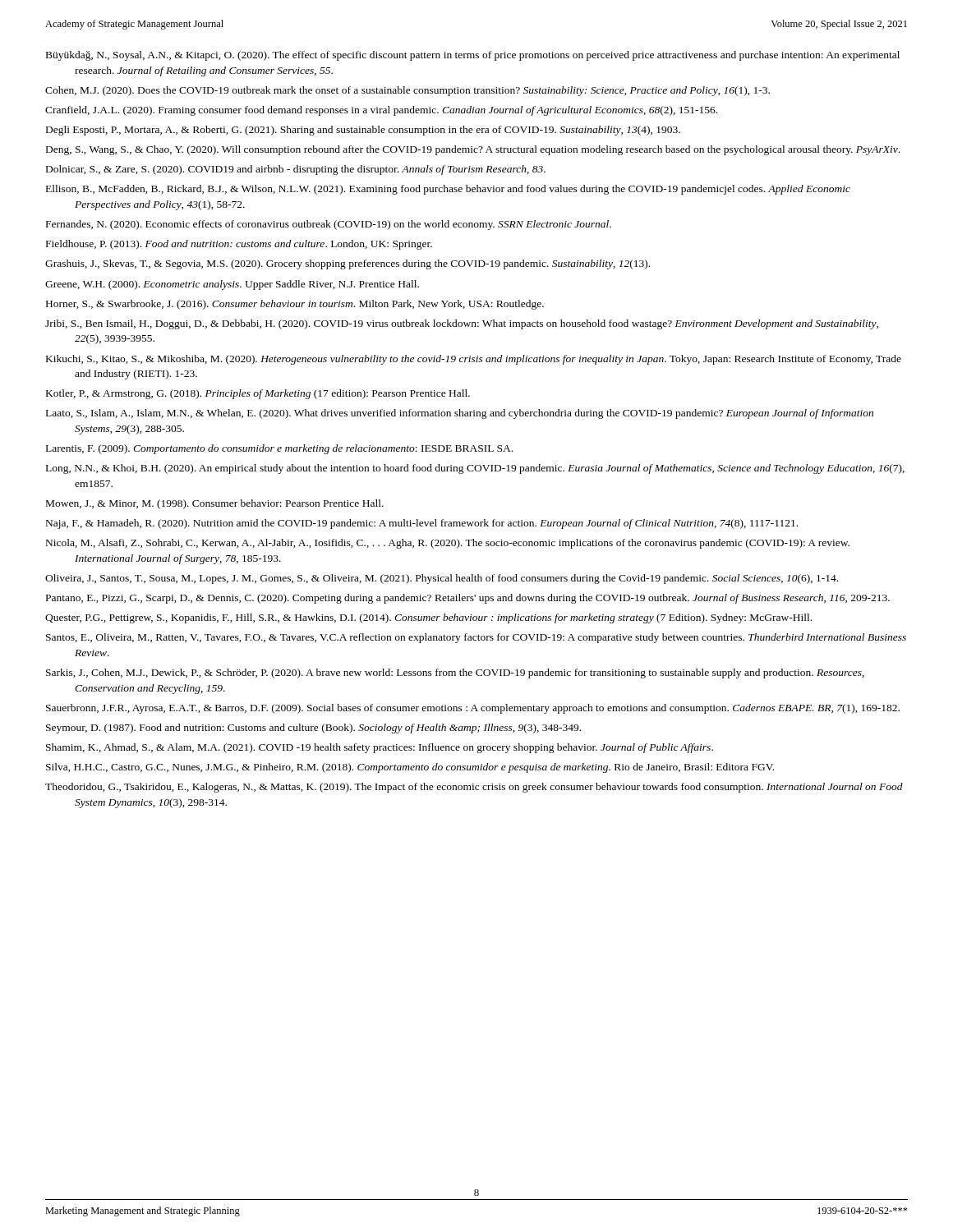This screenshot has width=953, height=1232.
Task: Find the block on this page that starts "Pantano, E., Pizzi, G., Scarpi, D., &"
Action: click(x=468, y=598)
